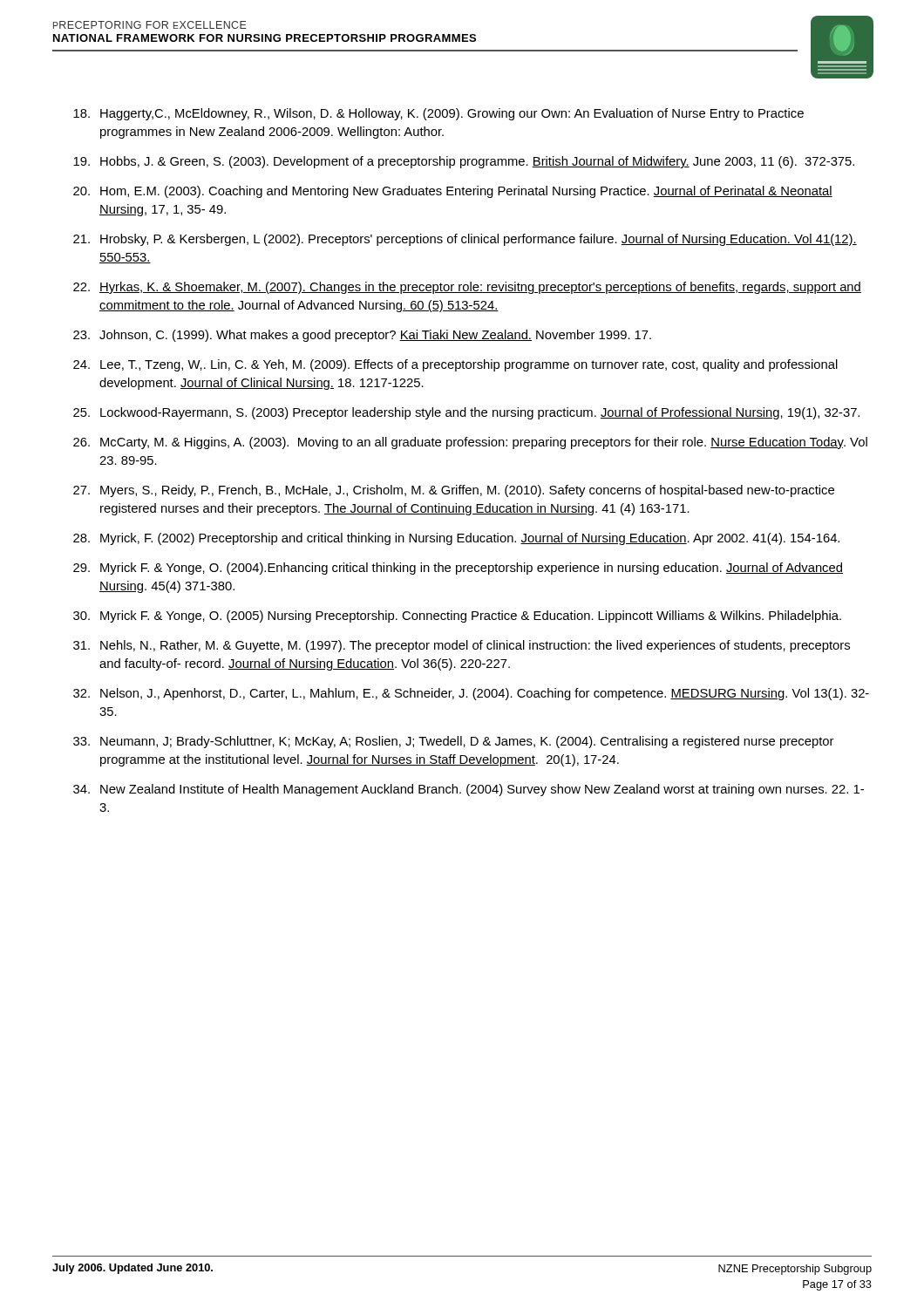924x1308 pixels.
Task: Click on the text starting "21. Hrobsky, P. & Kersbergen, L"
Action: 462,249
